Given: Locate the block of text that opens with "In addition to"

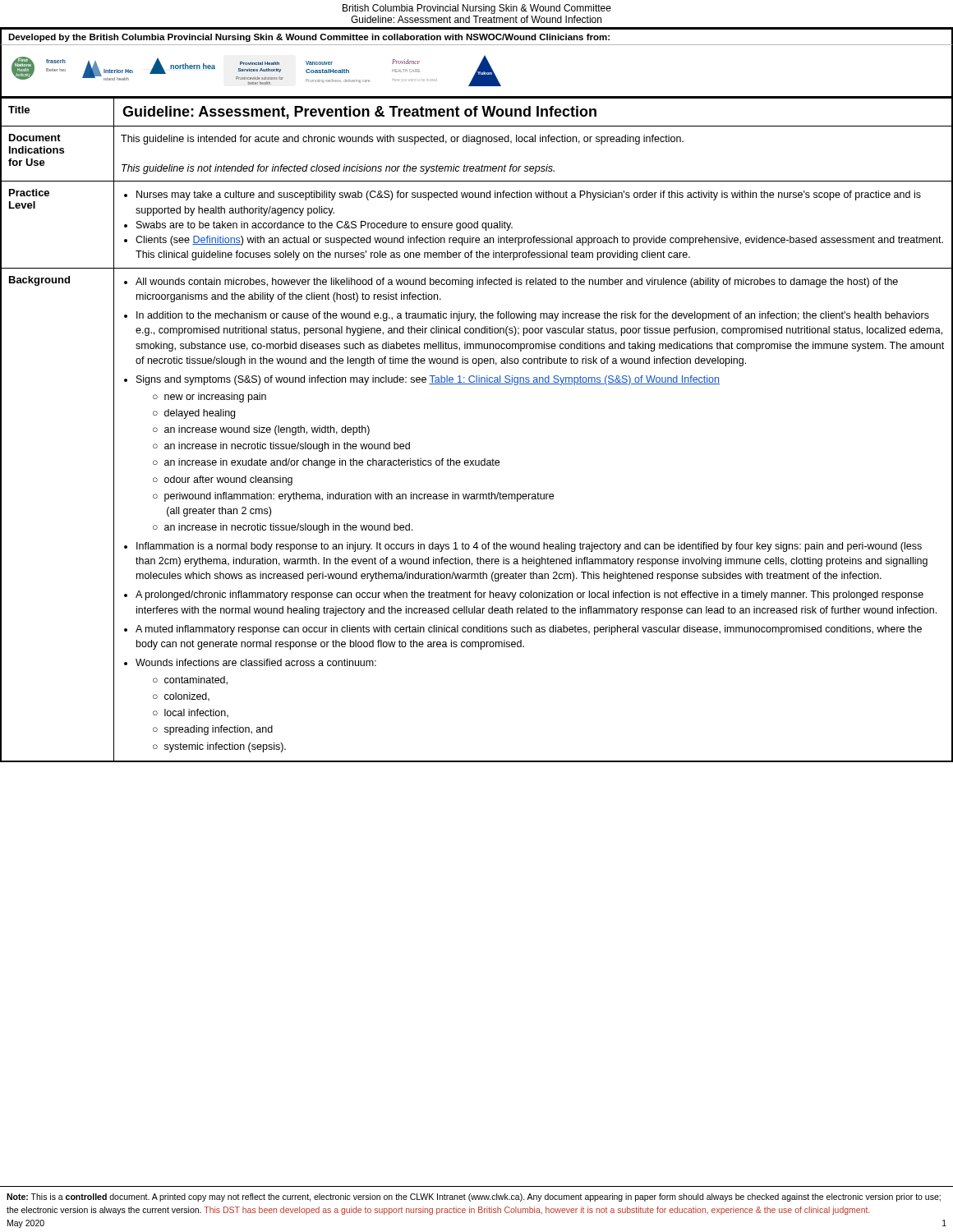Looking at the screenshot, I should [x=540, y=338].
